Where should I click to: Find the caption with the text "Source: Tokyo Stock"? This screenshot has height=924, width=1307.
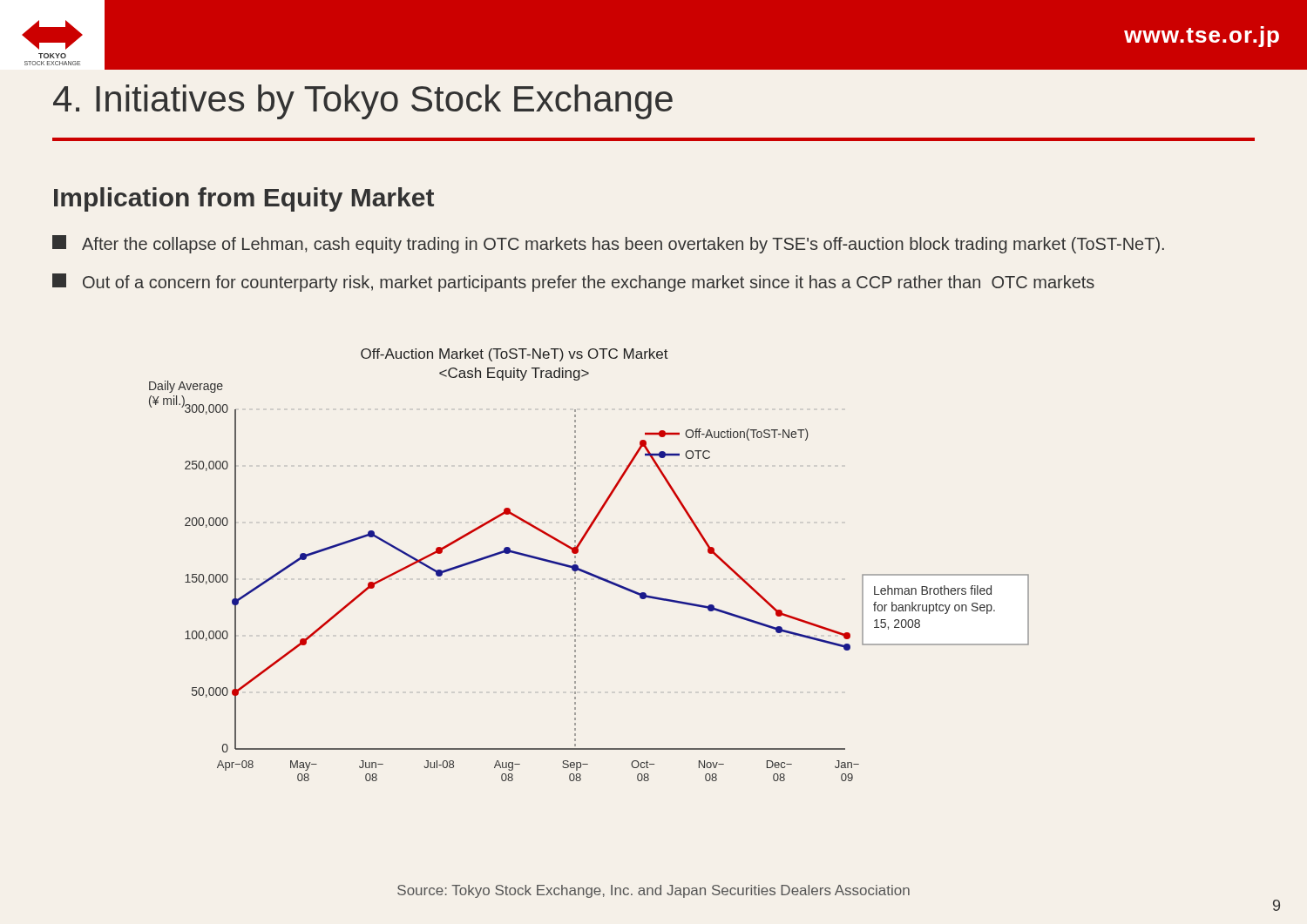click(653, 891)
